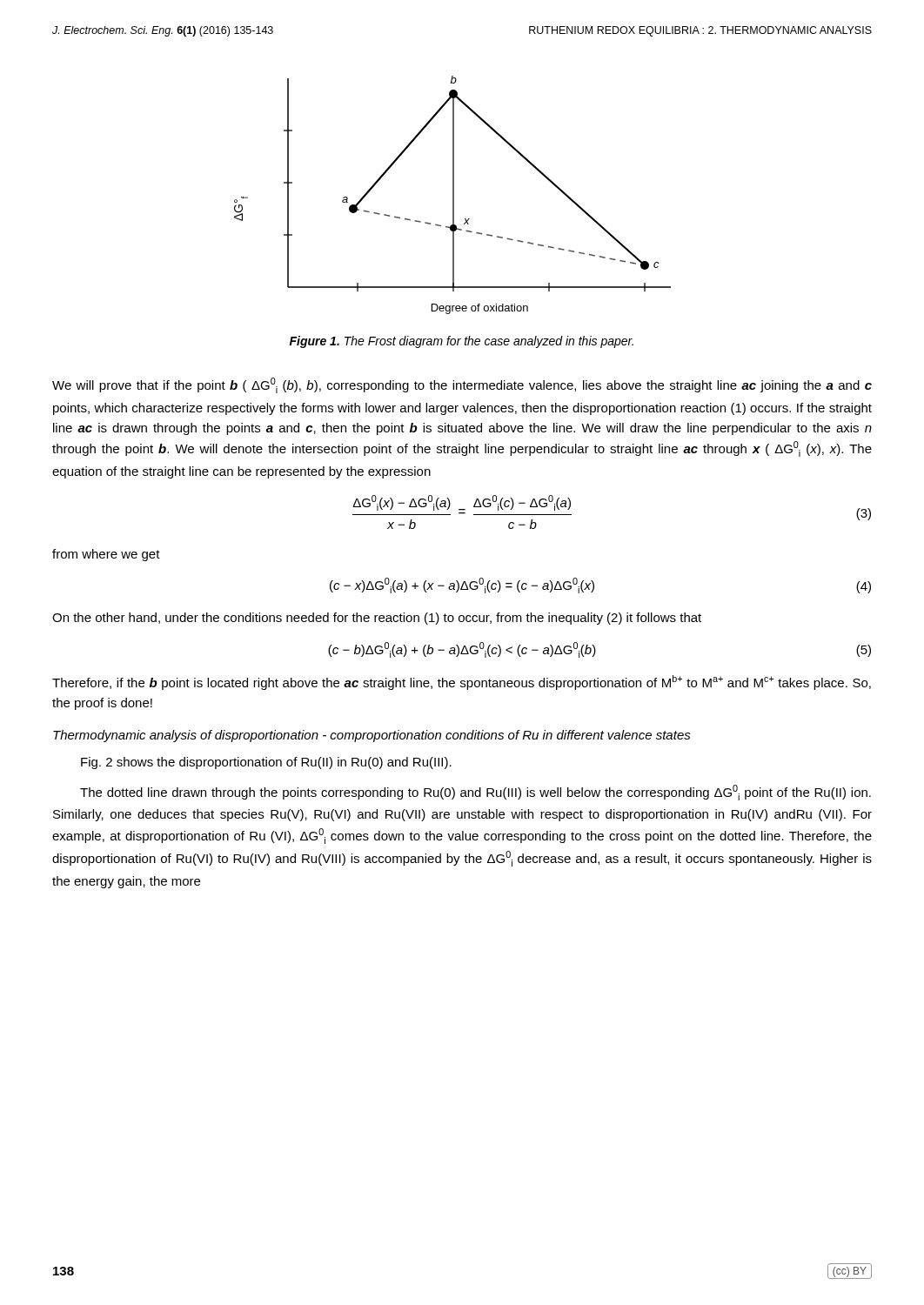Where is the passage that starts "We will prove that if the point b"?
Image resolution: width=924 pixels, height=1305 pixels.
tap(462, 427)
